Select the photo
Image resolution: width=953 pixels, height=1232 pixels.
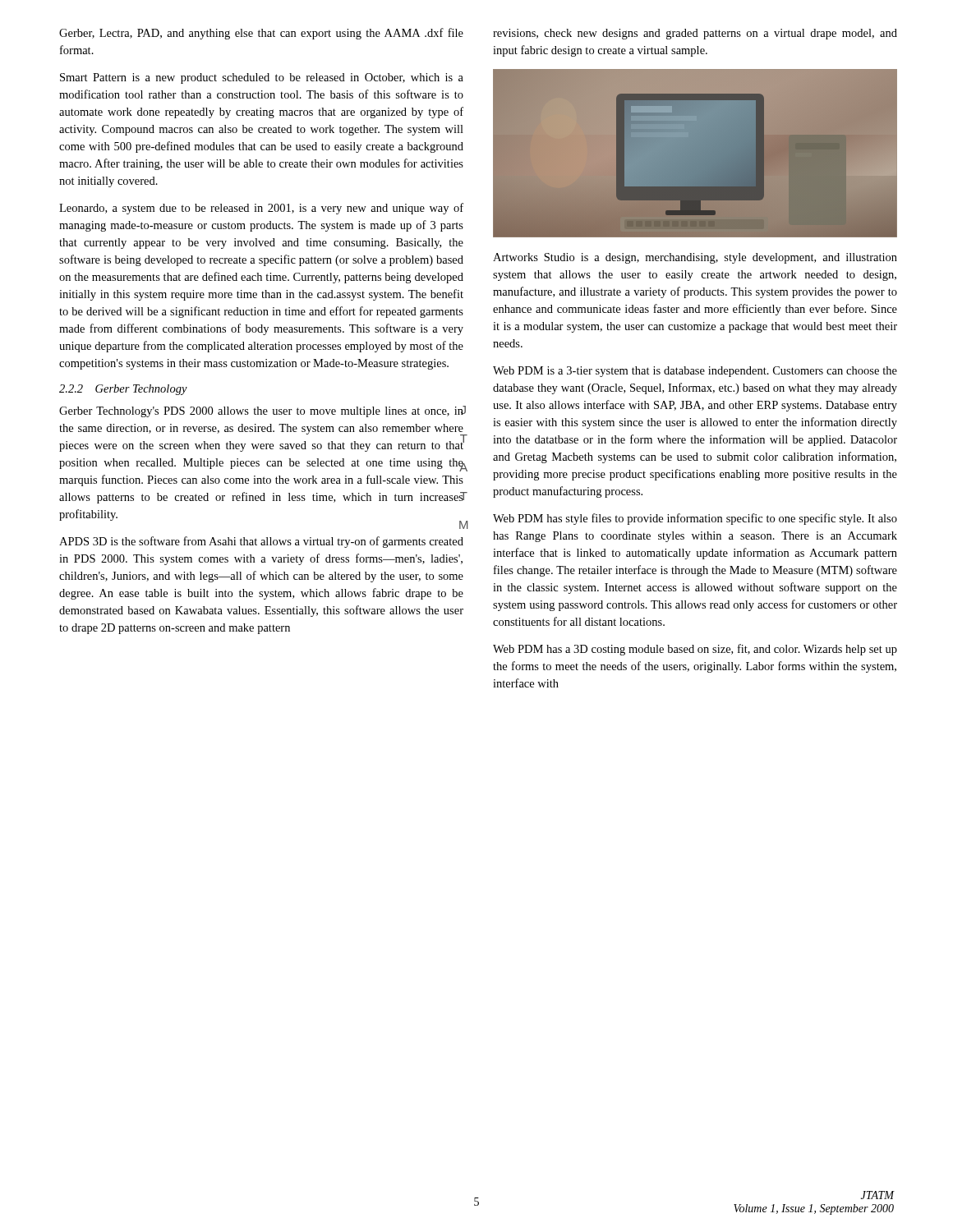695,155
